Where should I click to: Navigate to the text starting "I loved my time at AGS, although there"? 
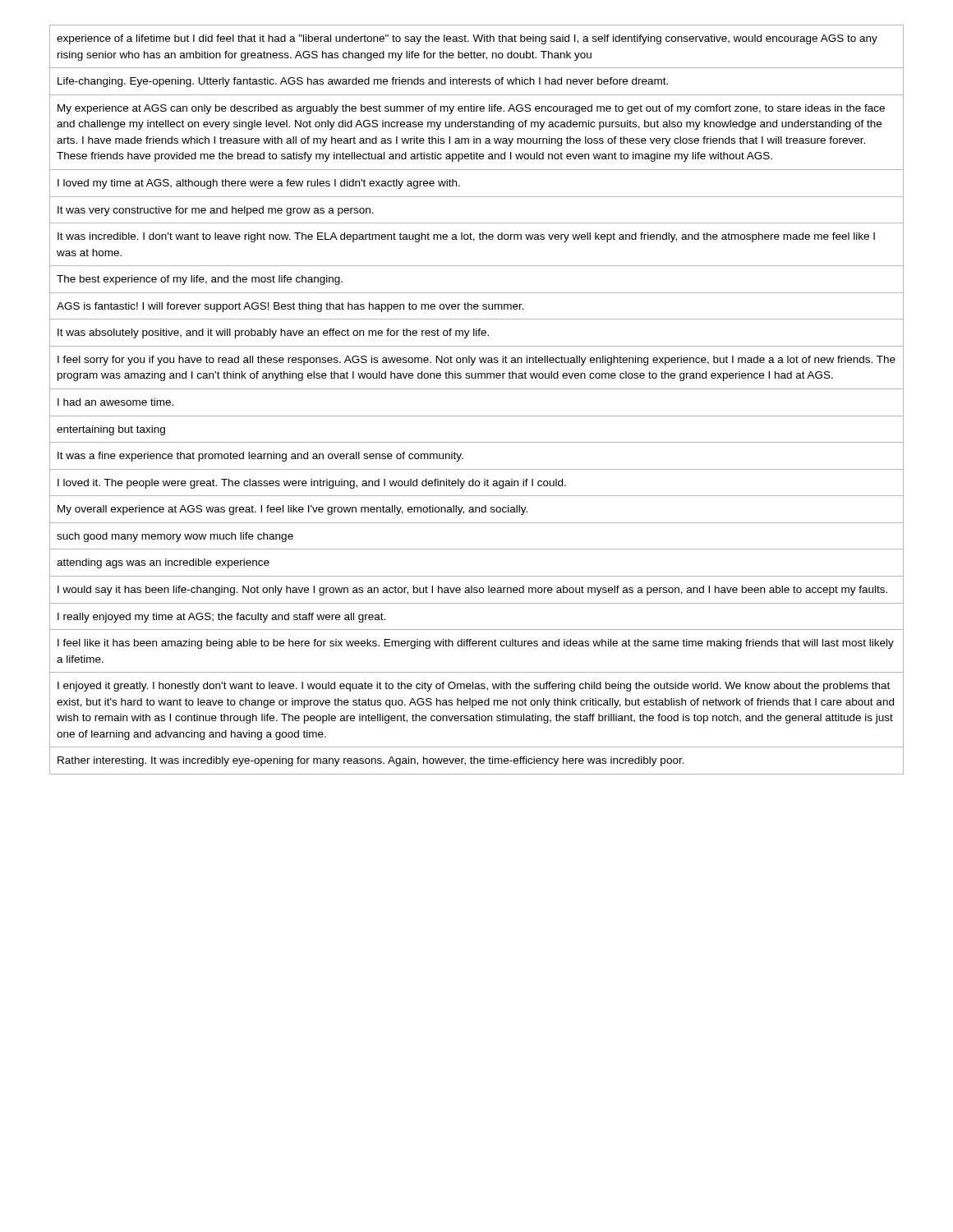259,183
